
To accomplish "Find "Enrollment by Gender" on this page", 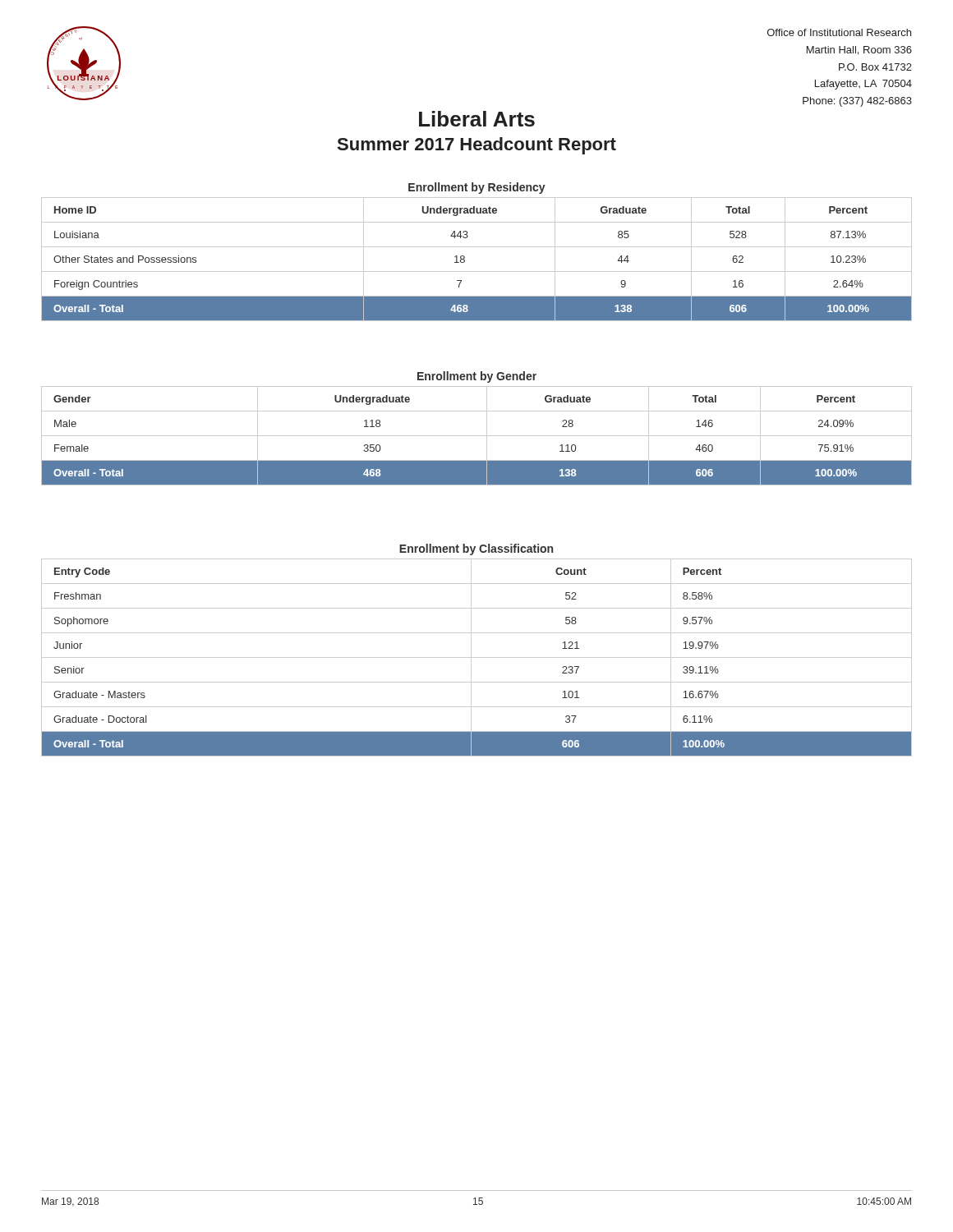I will point(476,376).
